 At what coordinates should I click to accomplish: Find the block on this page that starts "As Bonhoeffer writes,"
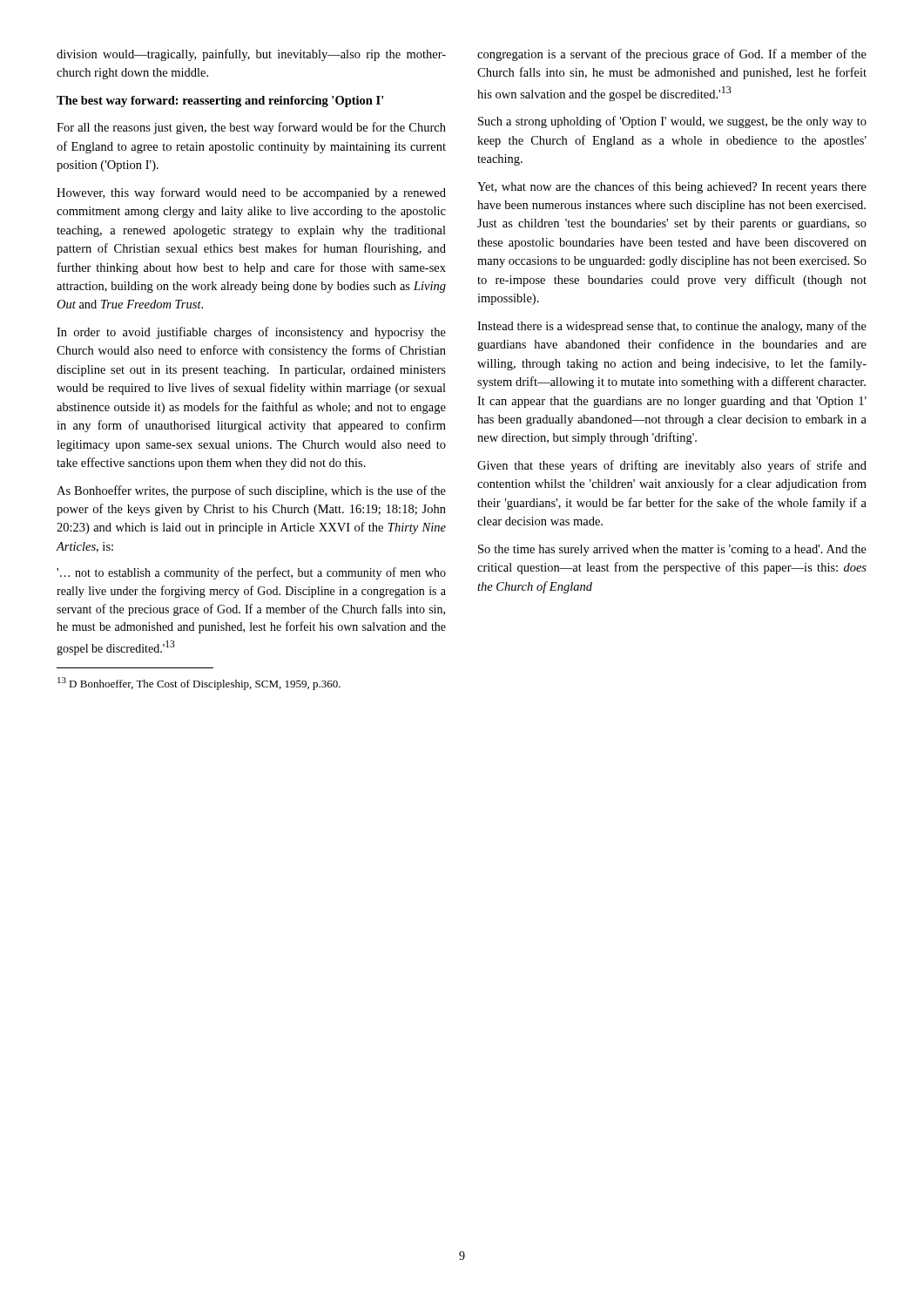pyautogui.click(x=251, y=519)
